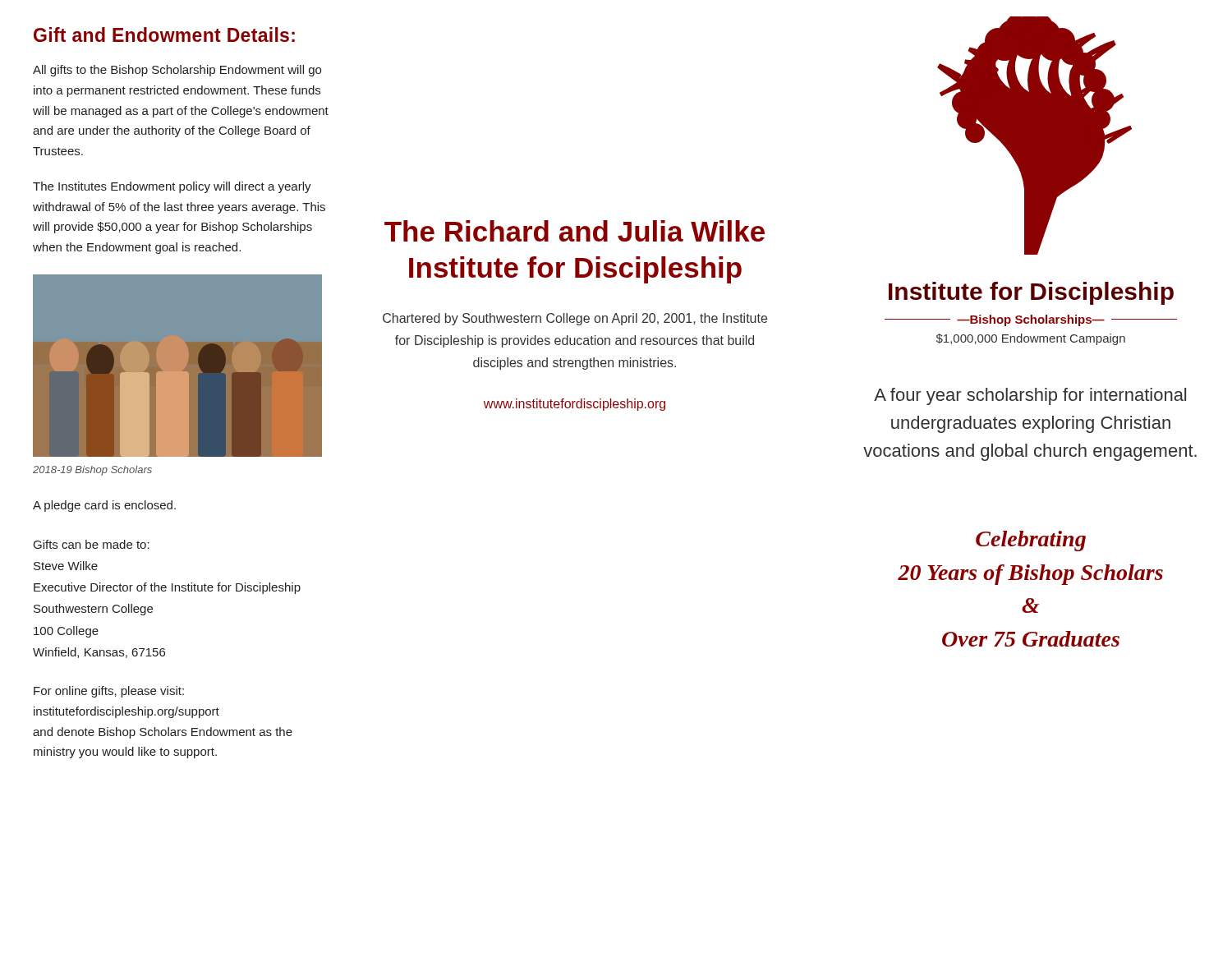Locate the text containing "—Bishop Scholarships—"
1232x953 pixels.
tap(1031, 319)
